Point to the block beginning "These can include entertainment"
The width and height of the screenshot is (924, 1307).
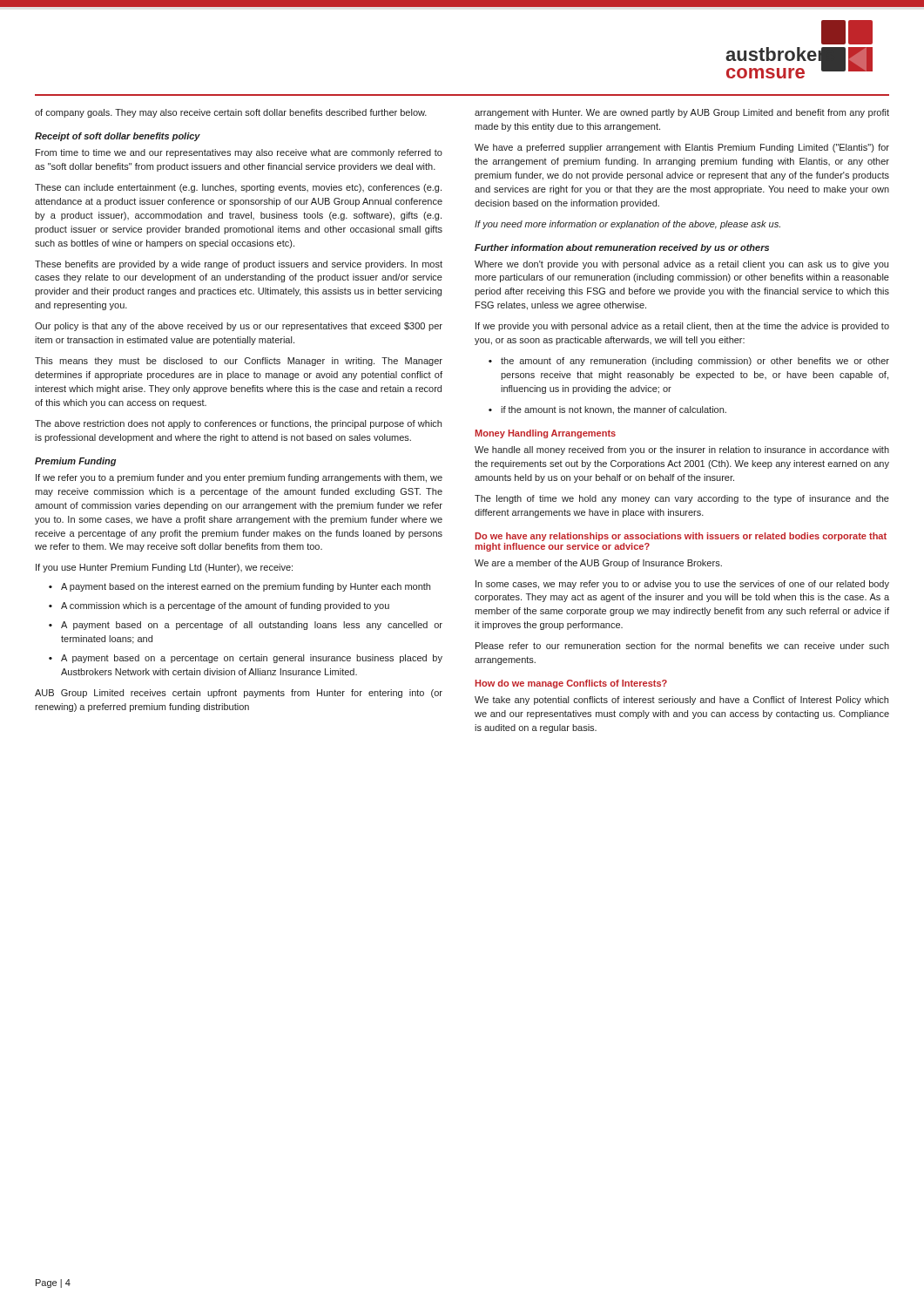(239, 215)
